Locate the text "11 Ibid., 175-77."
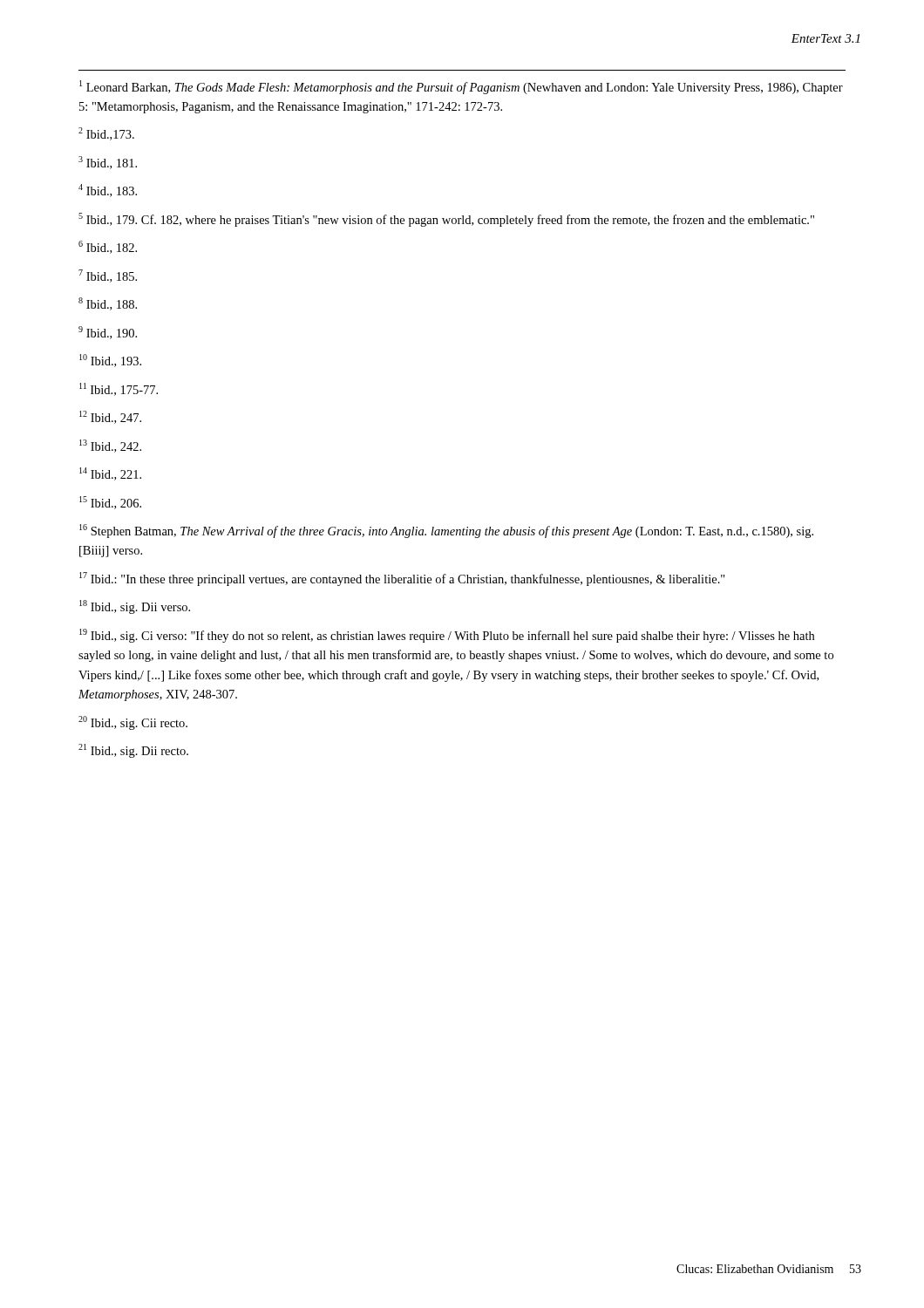 [x=119, y=389]
